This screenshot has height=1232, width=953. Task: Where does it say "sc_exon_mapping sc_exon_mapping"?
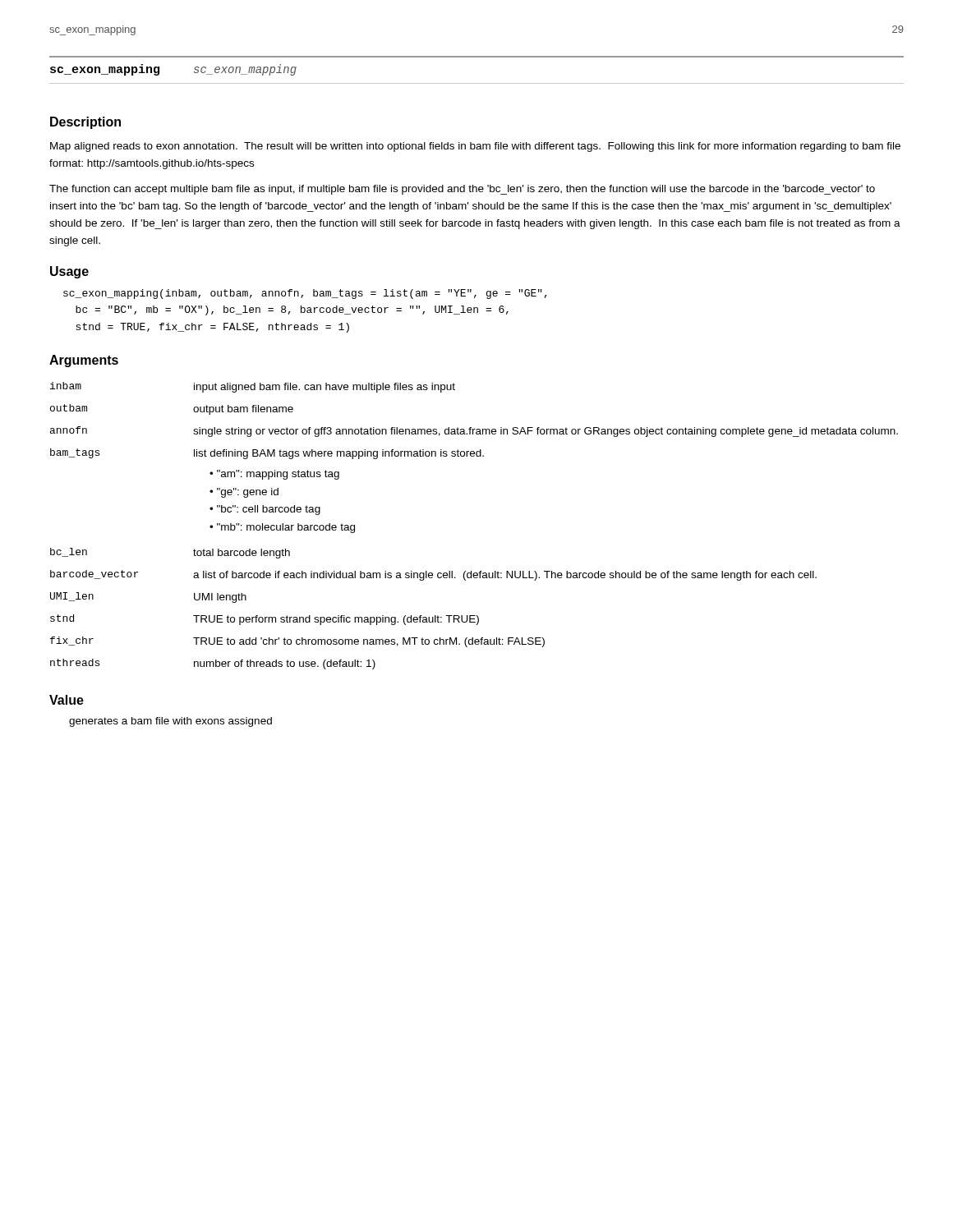97,69
